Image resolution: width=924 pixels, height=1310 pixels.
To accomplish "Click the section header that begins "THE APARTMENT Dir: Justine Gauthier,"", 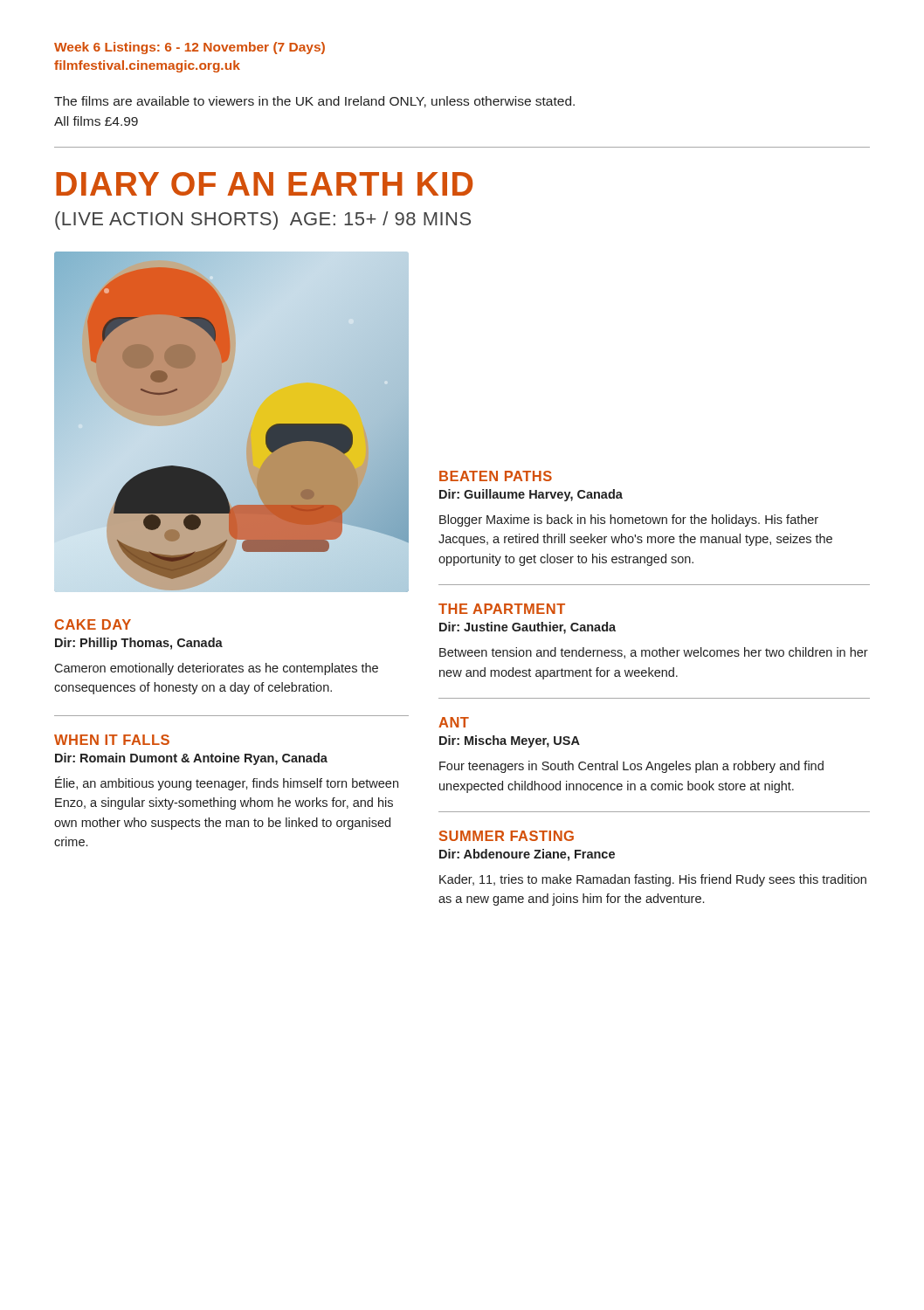I will click(x=654, y=642).
